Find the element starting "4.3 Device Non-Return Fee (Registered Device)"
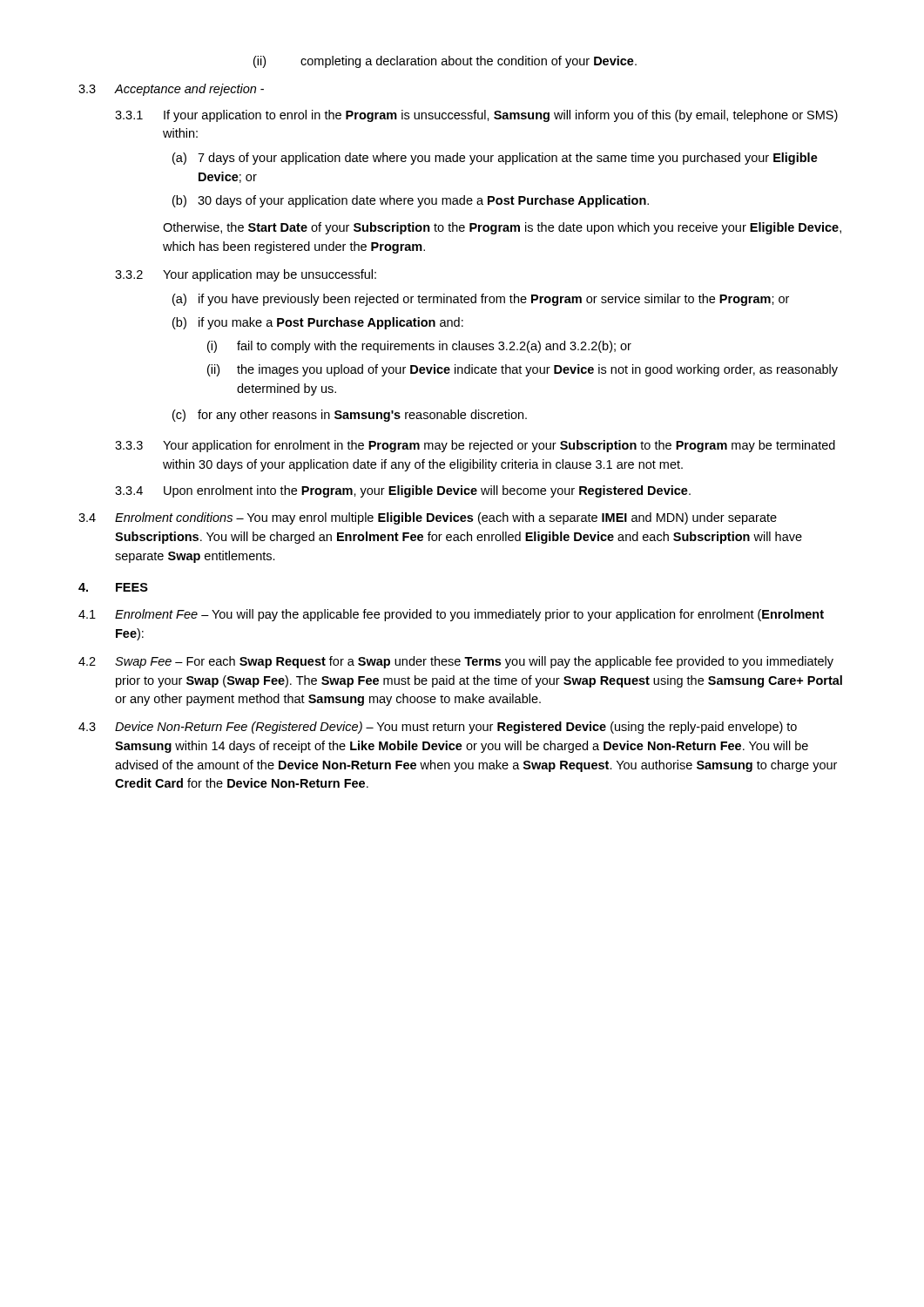 [x=462, y=756]
